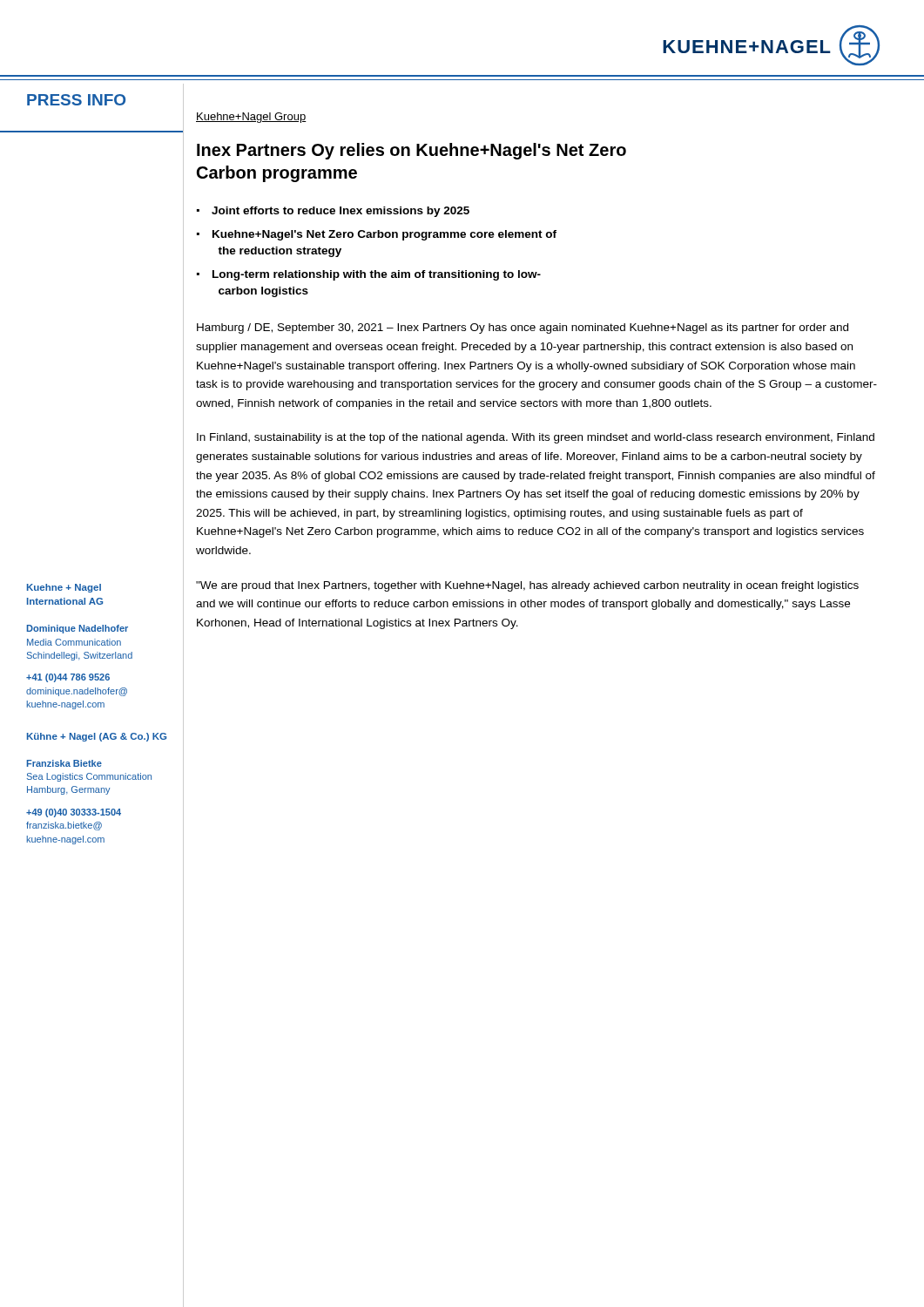Locate the region starting "Kuehne + NagelInternational AG"
Image resolution: width=924 pixels, height=1307 pixels.
click(98, 594)
